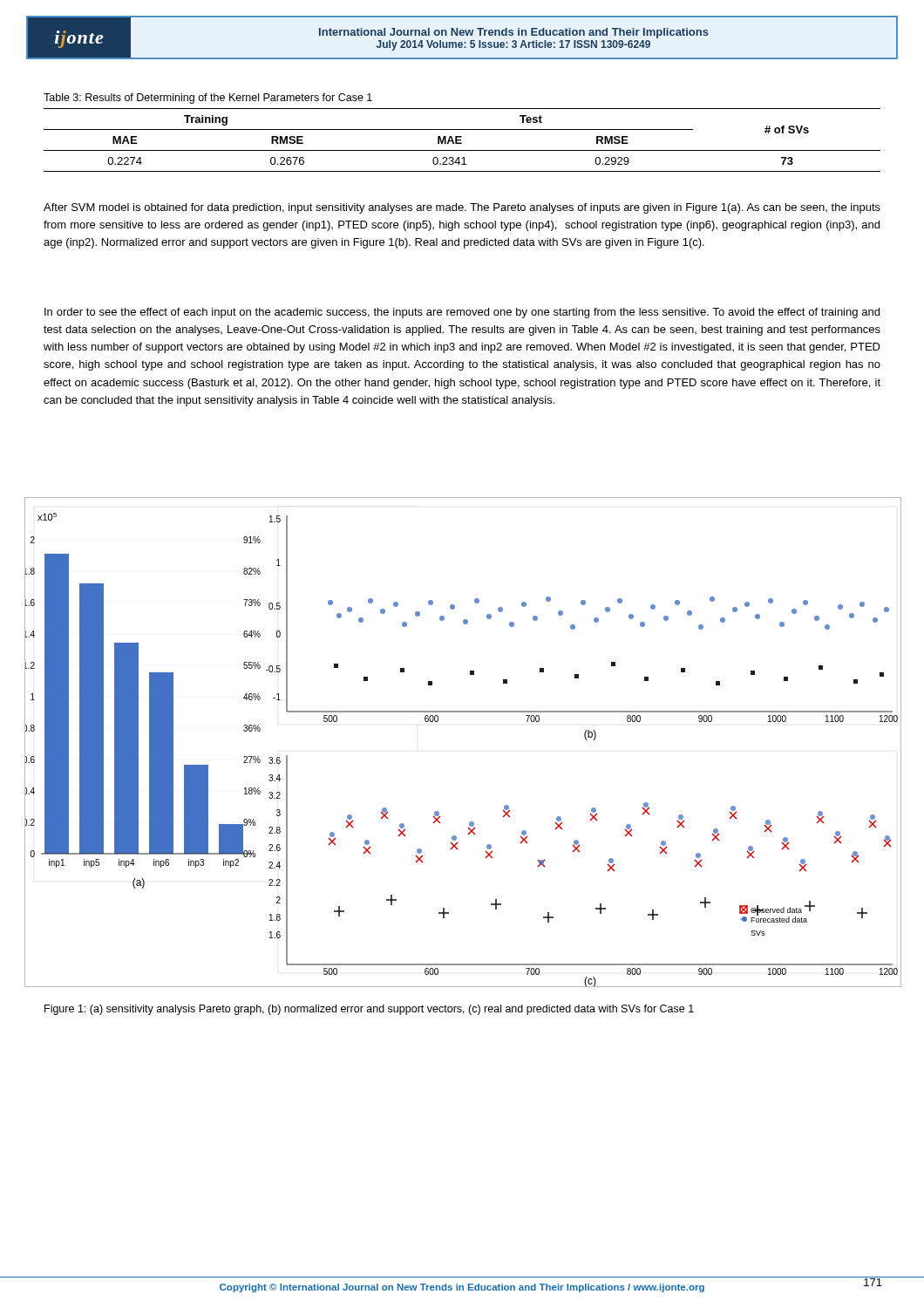Viewport: 924px width, 1308px height.
Task: Click on the caption that says "Figure 1: (a) sensitivity"
Action: (x=369, y=1009)
